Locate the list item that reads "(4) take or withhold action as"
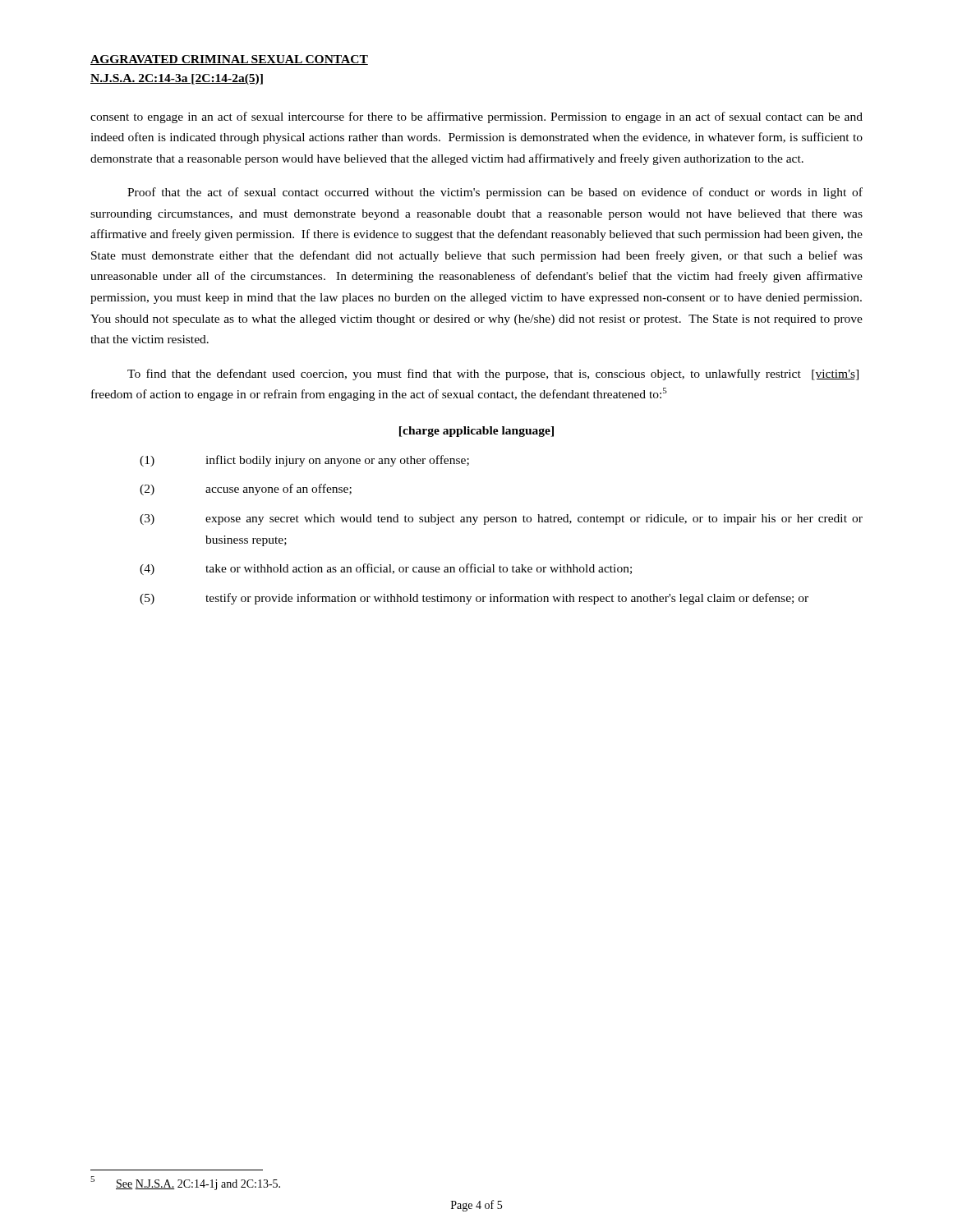Image resolution: width=953 pixels, height=1232 pixels. 476,568
